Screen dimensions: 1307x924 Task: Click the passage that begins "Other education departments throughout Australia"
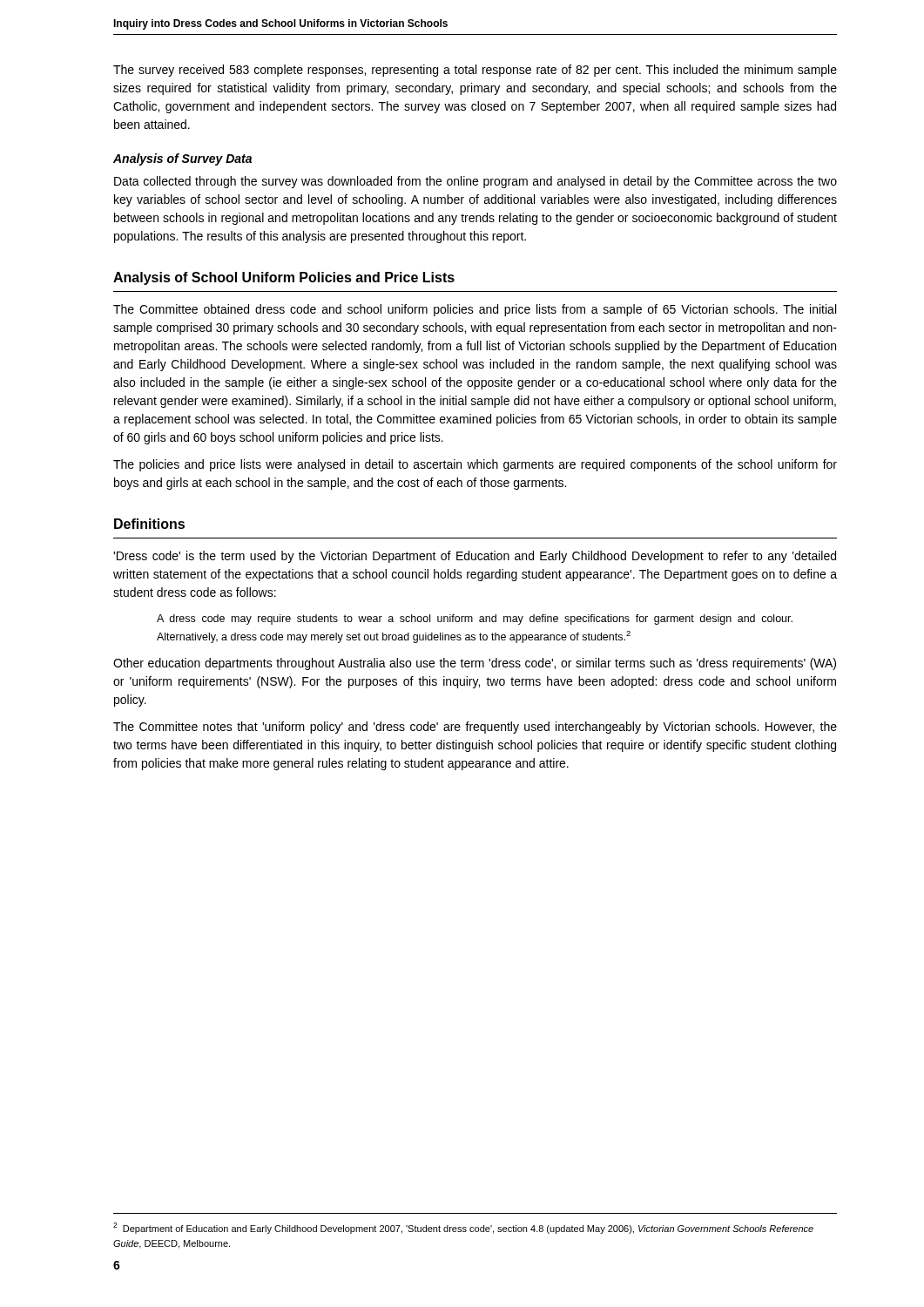pos(475,681)
